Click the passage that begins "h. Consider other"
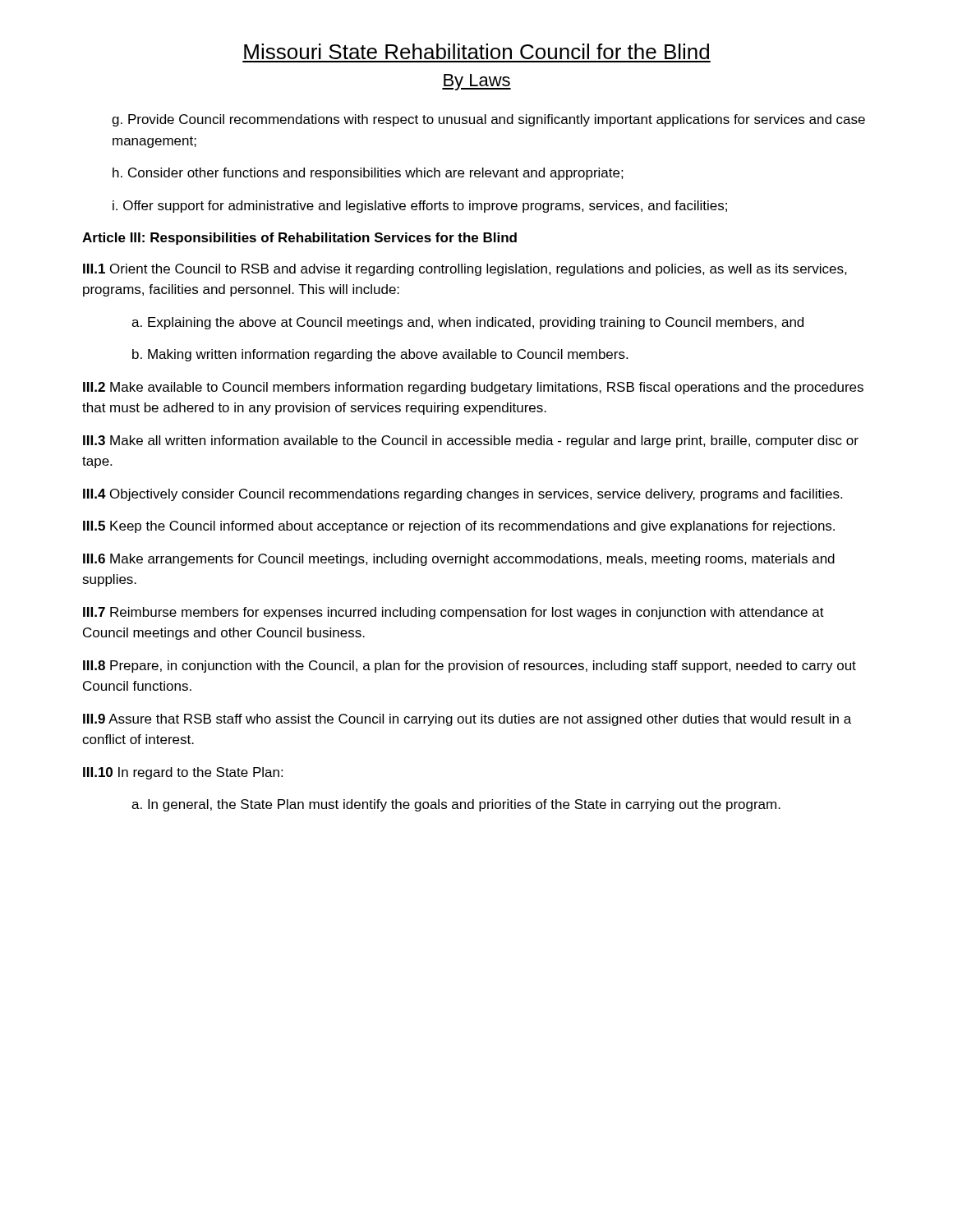This screenshot has height=1232, width=953. pos(368,173)
